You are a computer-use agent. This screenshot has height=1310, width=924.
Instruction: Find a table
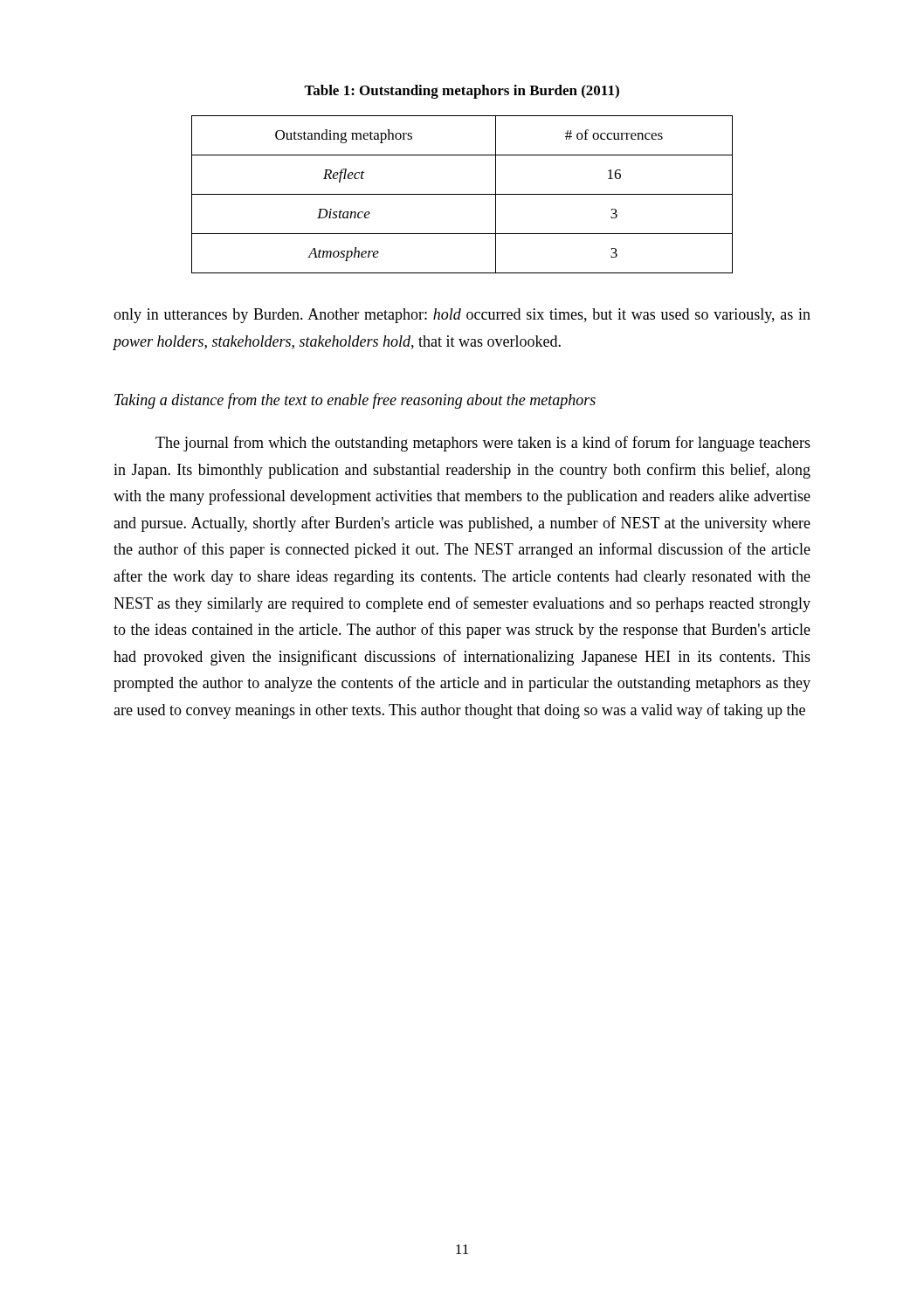[x=462, y=194]
